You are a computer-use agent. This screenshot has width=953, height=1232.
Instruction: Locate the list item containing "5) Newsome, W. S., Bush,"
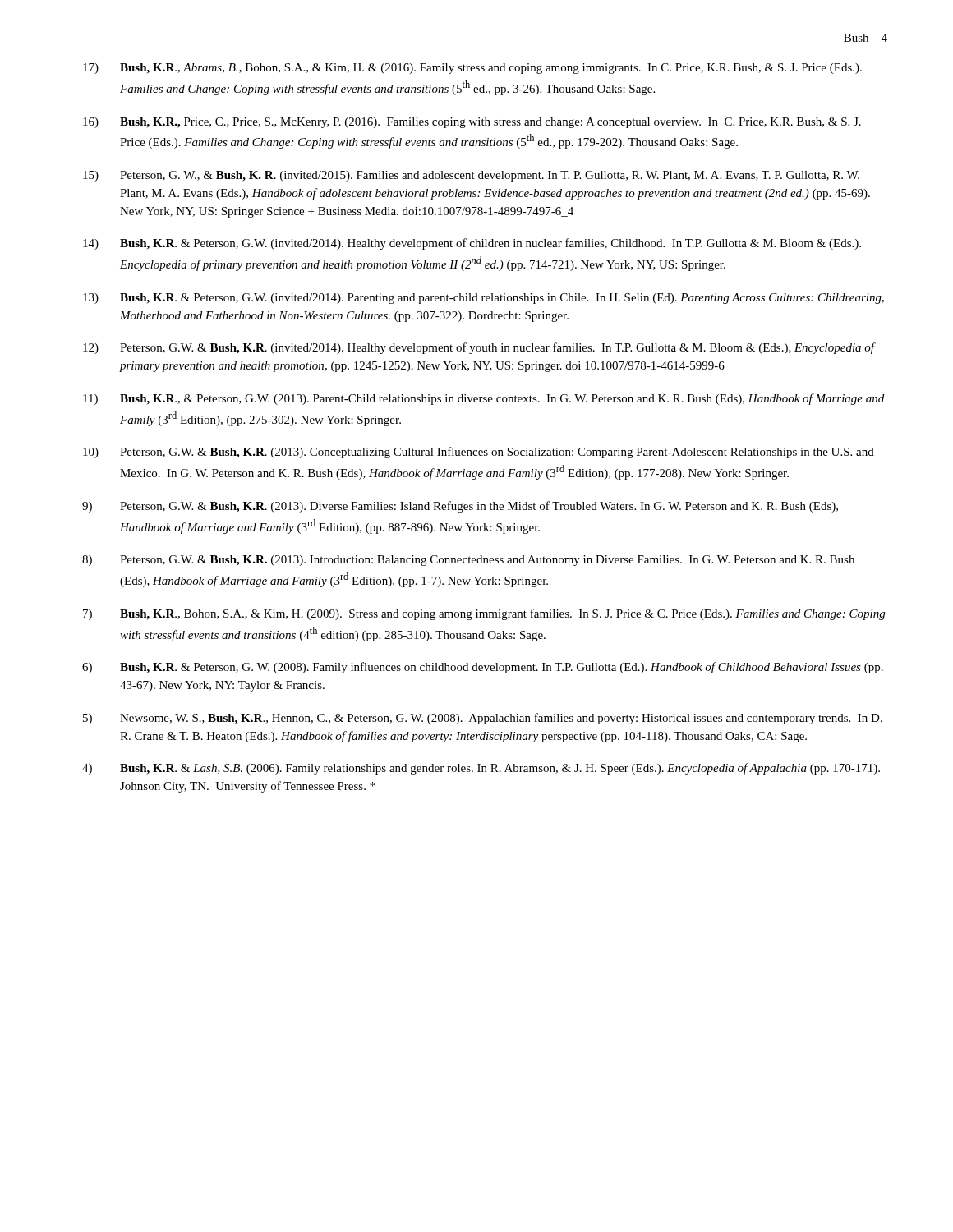(485, 727)
